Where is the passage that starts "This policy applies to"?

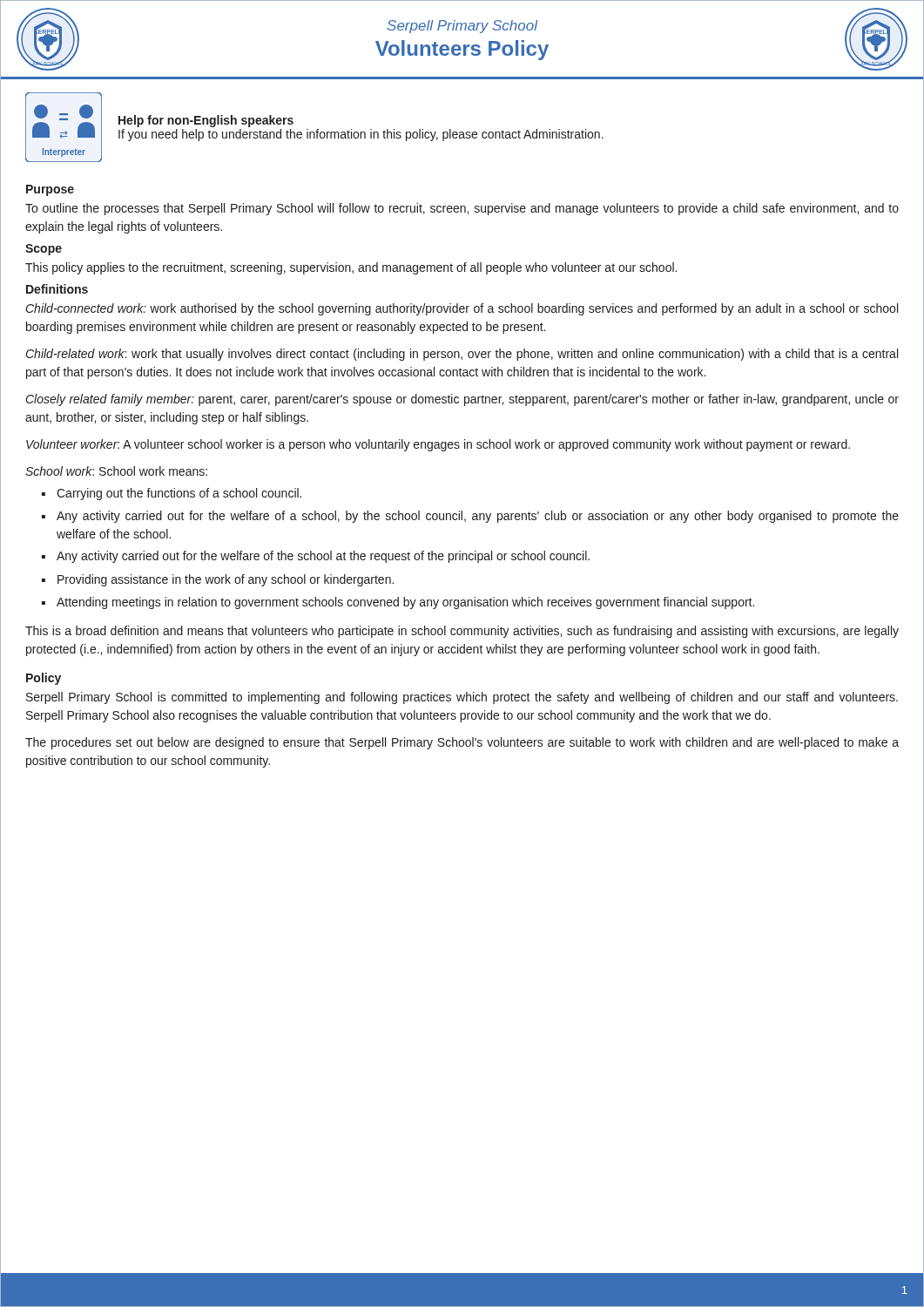(352, 267)
